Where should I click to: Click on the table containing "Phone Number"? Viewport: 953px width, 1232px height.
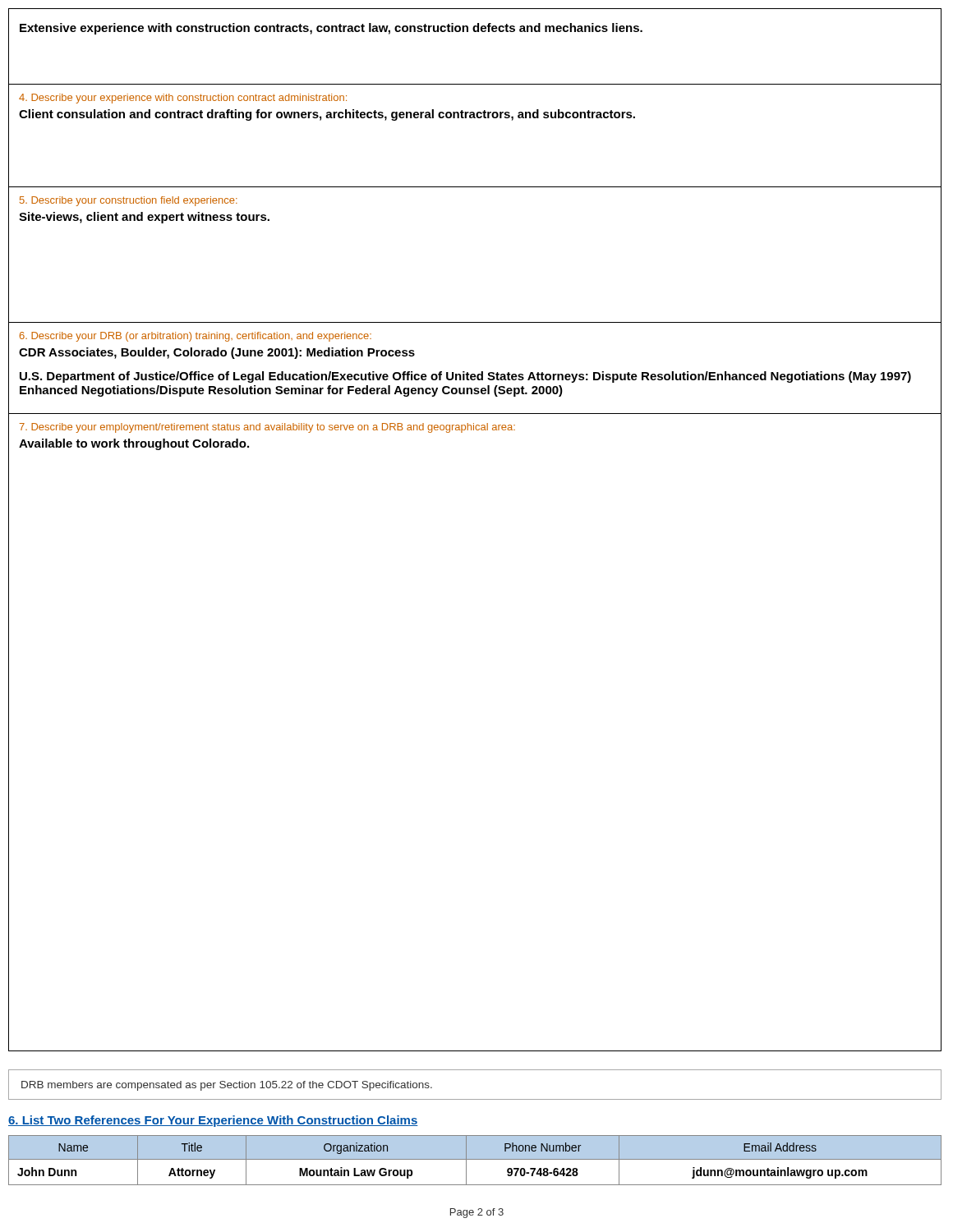[475, 1160]
